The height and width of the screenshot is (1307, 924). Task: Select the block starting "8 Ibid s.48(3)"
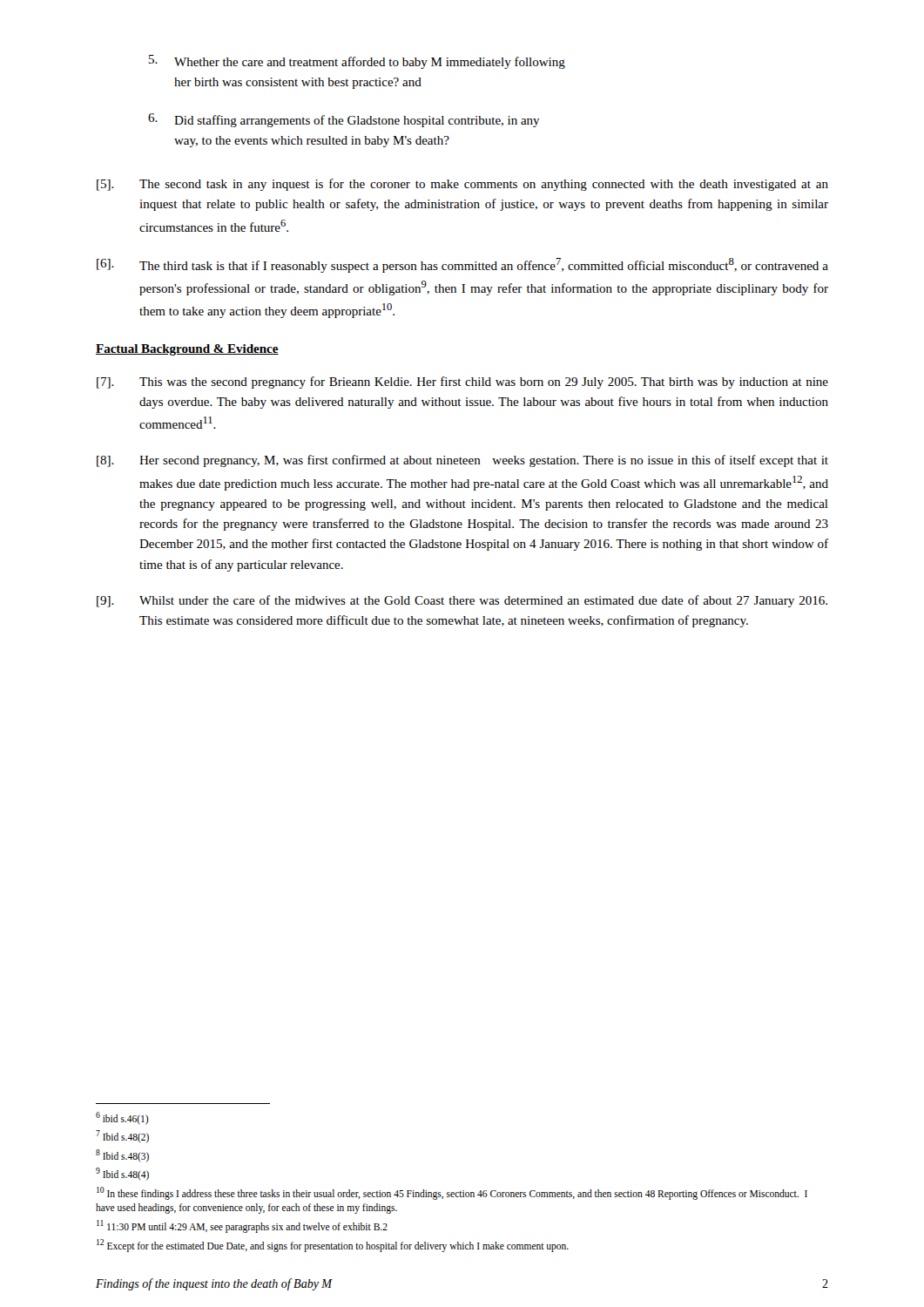click(x=123, y=1154)
